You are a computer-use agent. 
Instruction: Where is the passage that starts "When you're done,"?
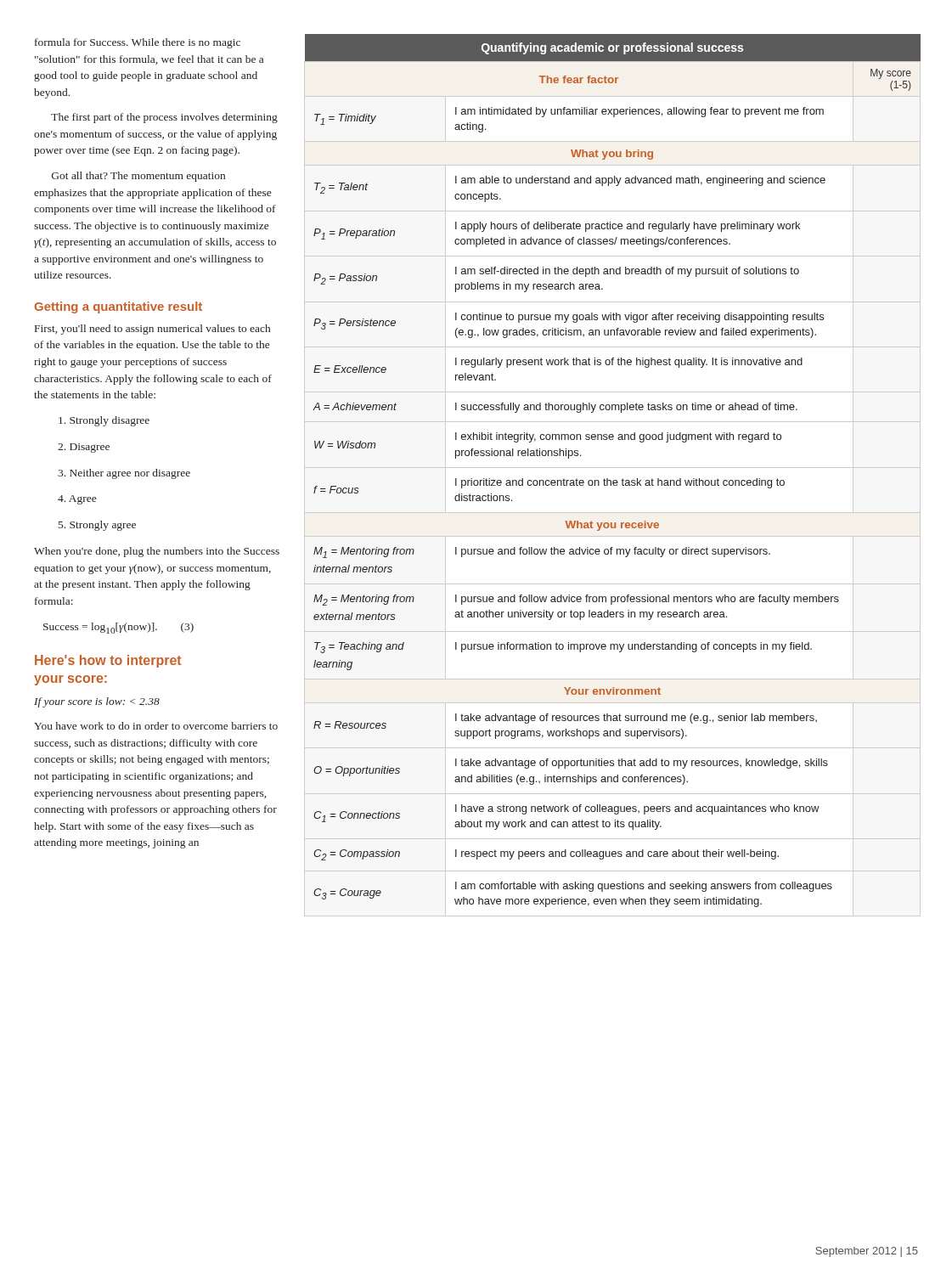click(x=157, y=576)
